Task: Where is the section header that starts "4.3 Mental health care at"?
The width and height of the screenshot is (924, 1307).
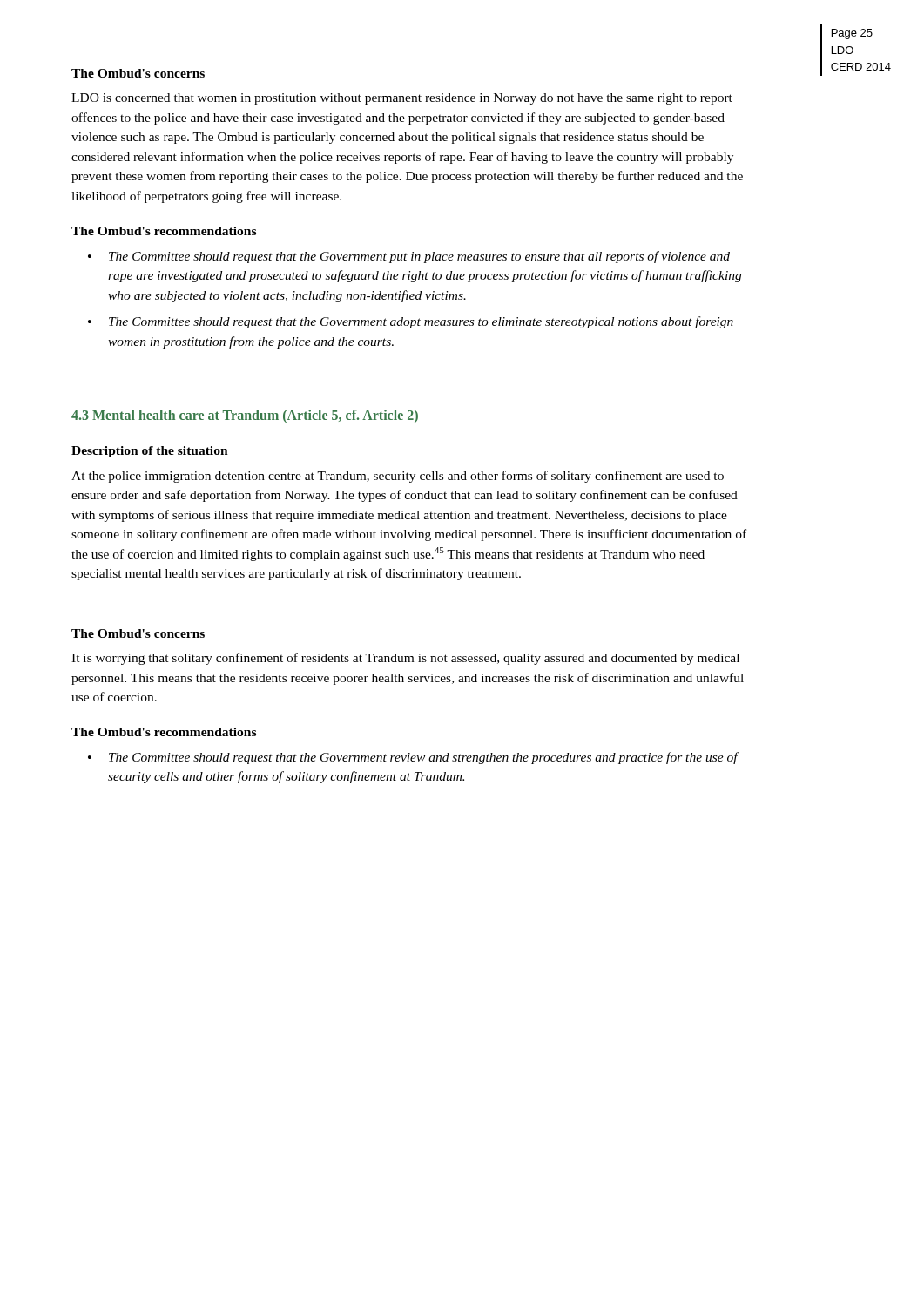Action: [x=245, y=415]
